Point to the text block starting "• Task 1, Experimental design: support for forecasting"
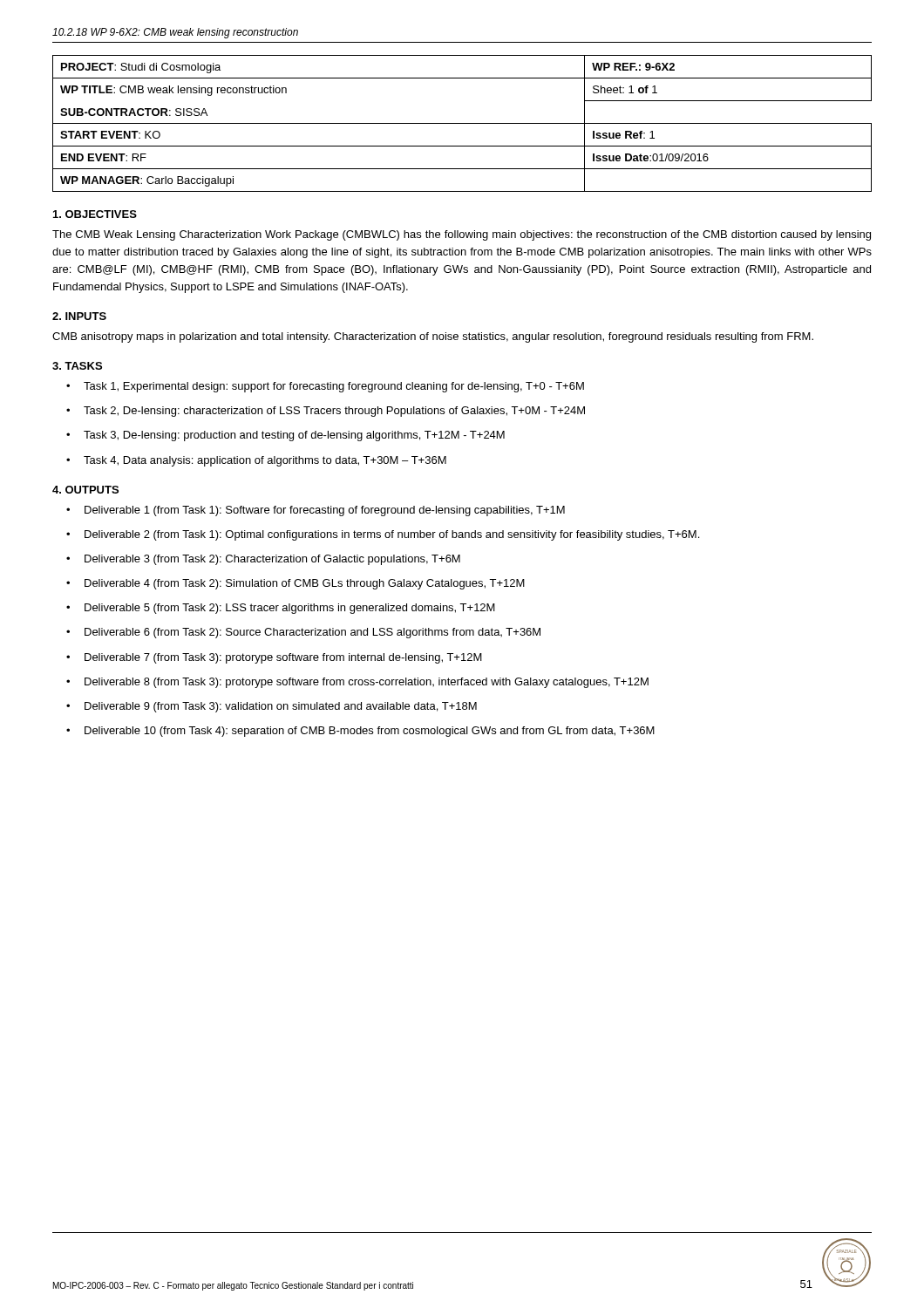The image size is (924, 1308). click(325, 387)
